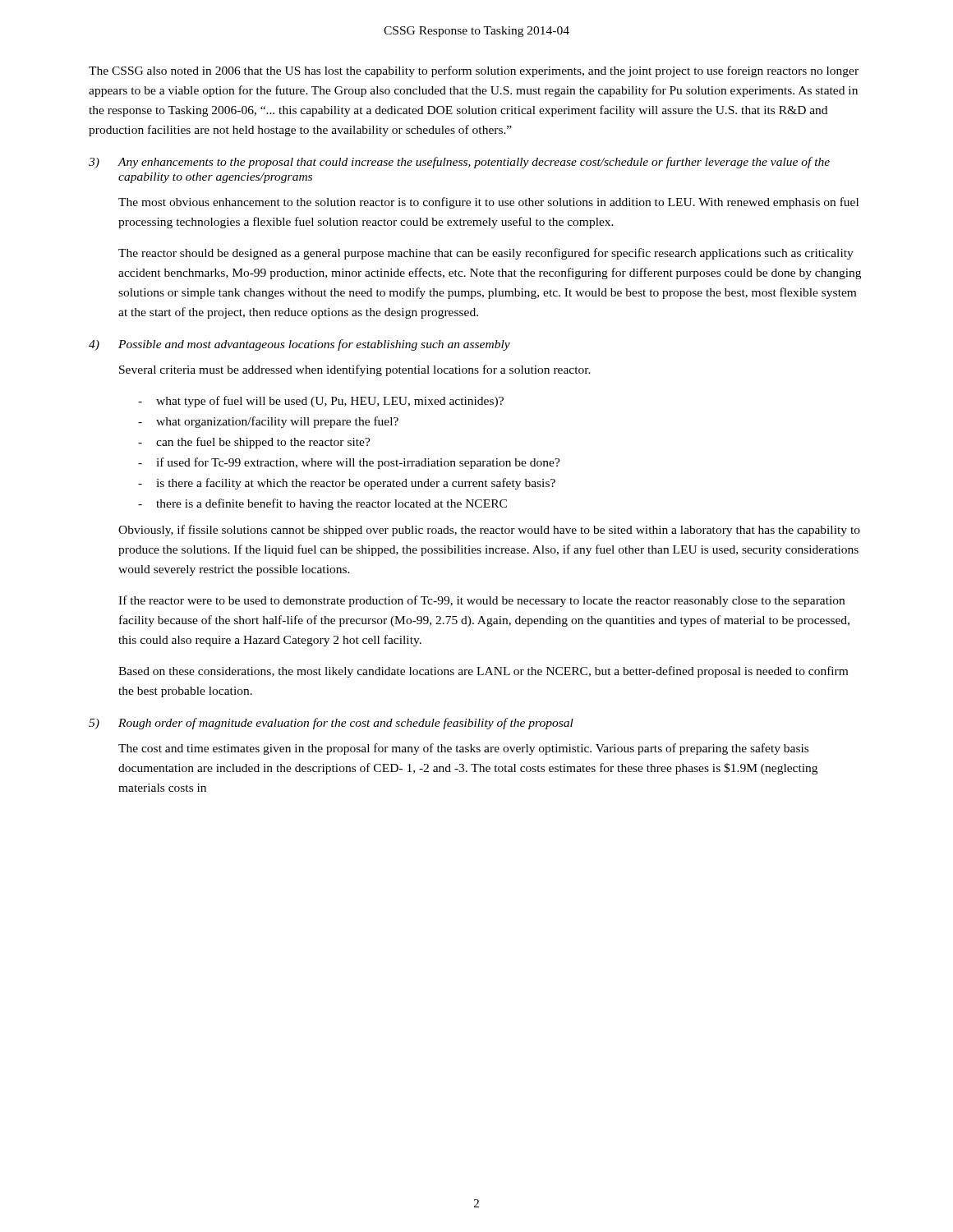This screenshot has height=1232, width=953.
Task: Click on the list item with the text "- there is"
Action: click(501, 504)
